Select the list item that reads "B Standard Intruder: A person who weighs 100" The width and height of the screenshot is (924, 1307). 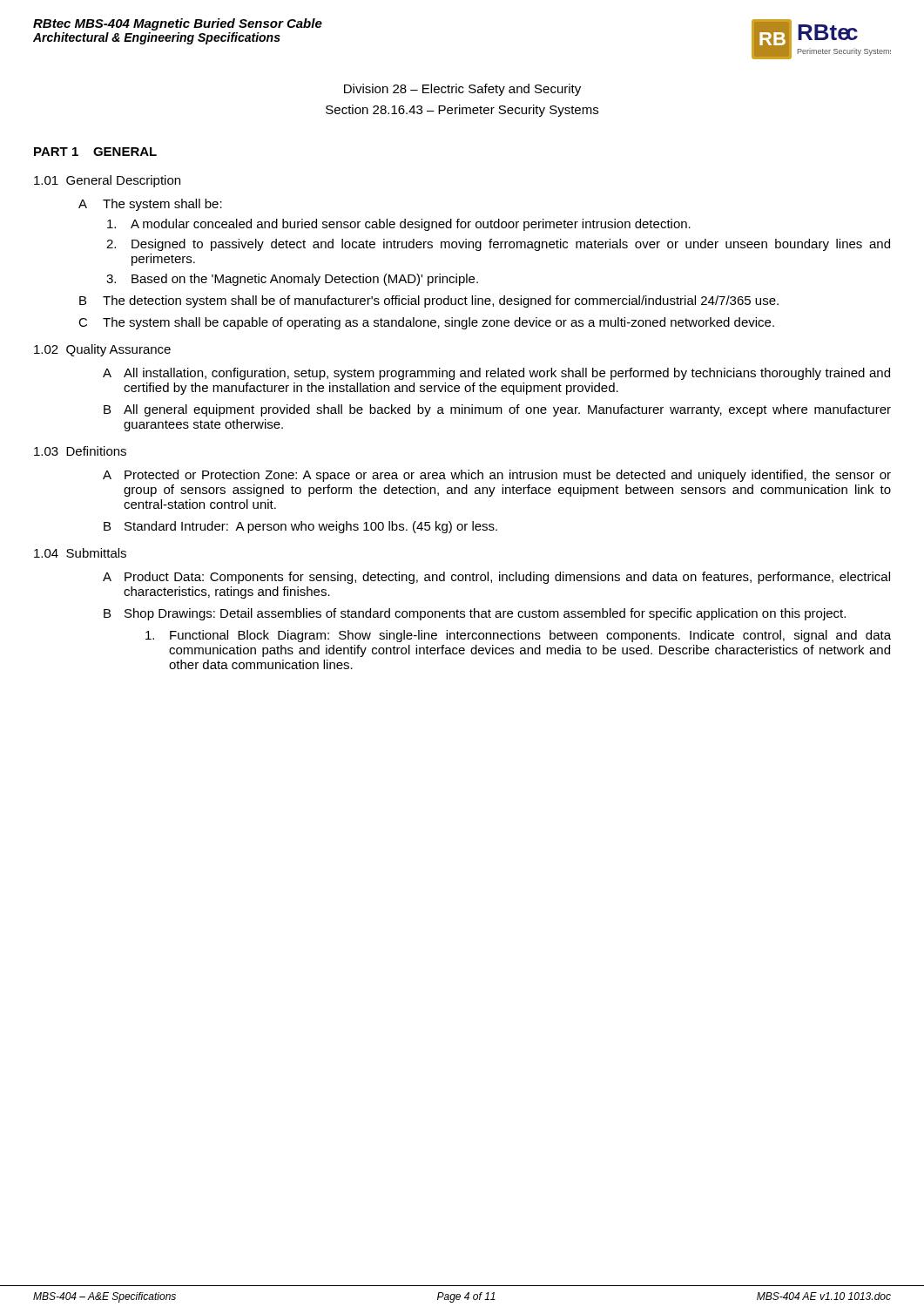[497, 526]
